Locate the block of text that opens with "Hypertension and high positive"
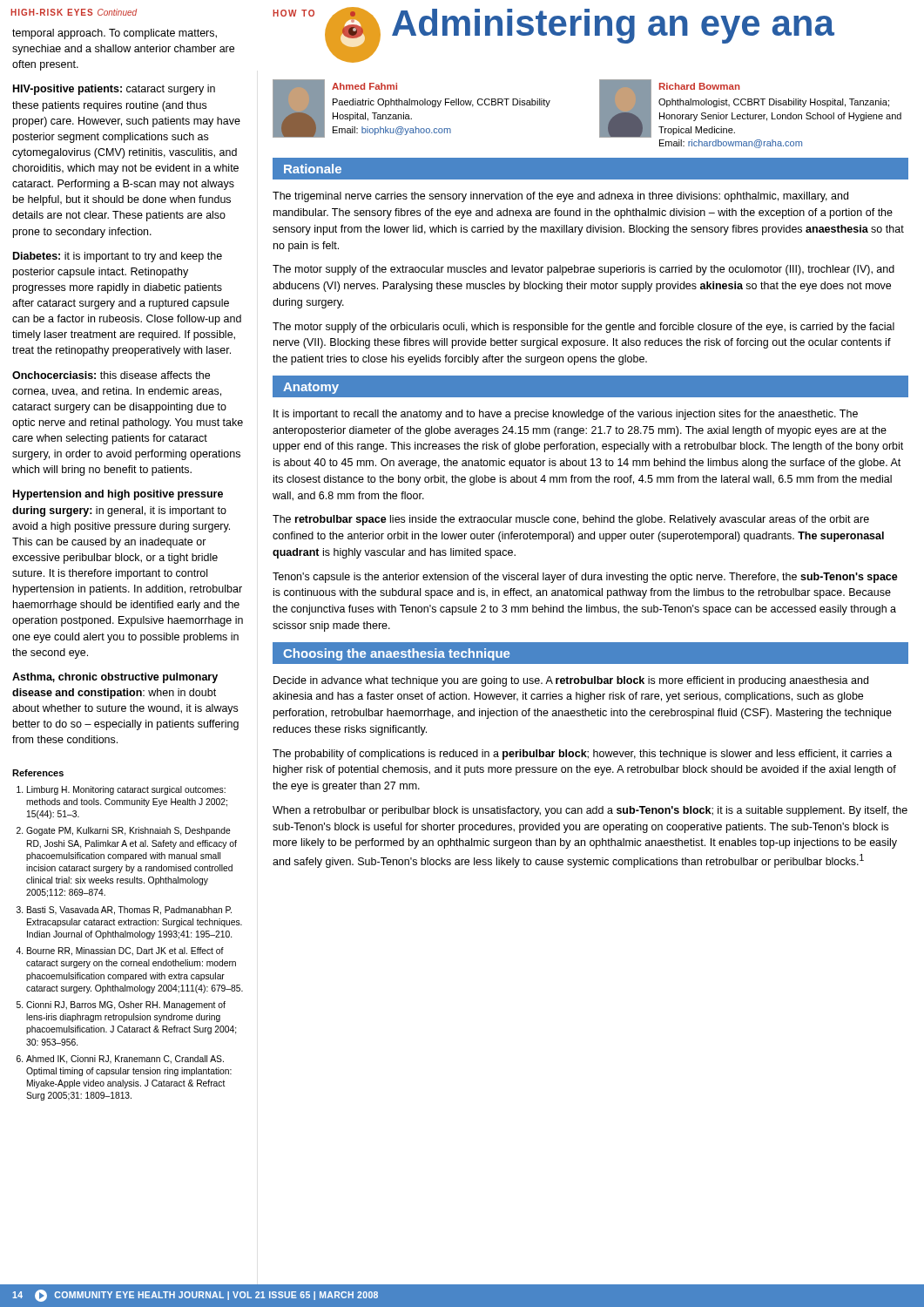The height and width of the screenshot is (1307, 924). pos(128,573)
